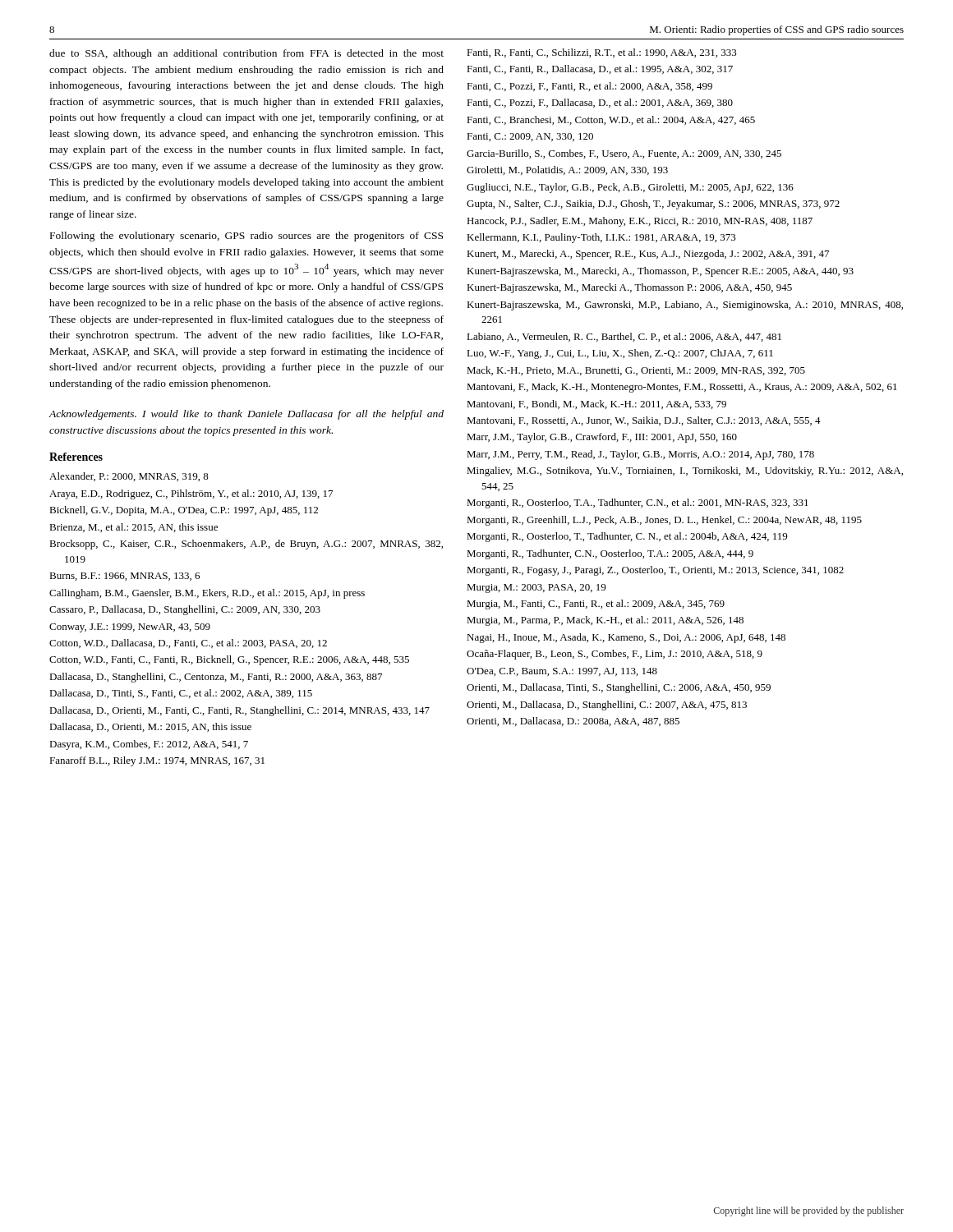The image size is (953, 1232).
Task: Click on the list item containing "Nagai, H., Inoue, M., Asada, K., Kameno,"
Action: [x=685, y=637]
